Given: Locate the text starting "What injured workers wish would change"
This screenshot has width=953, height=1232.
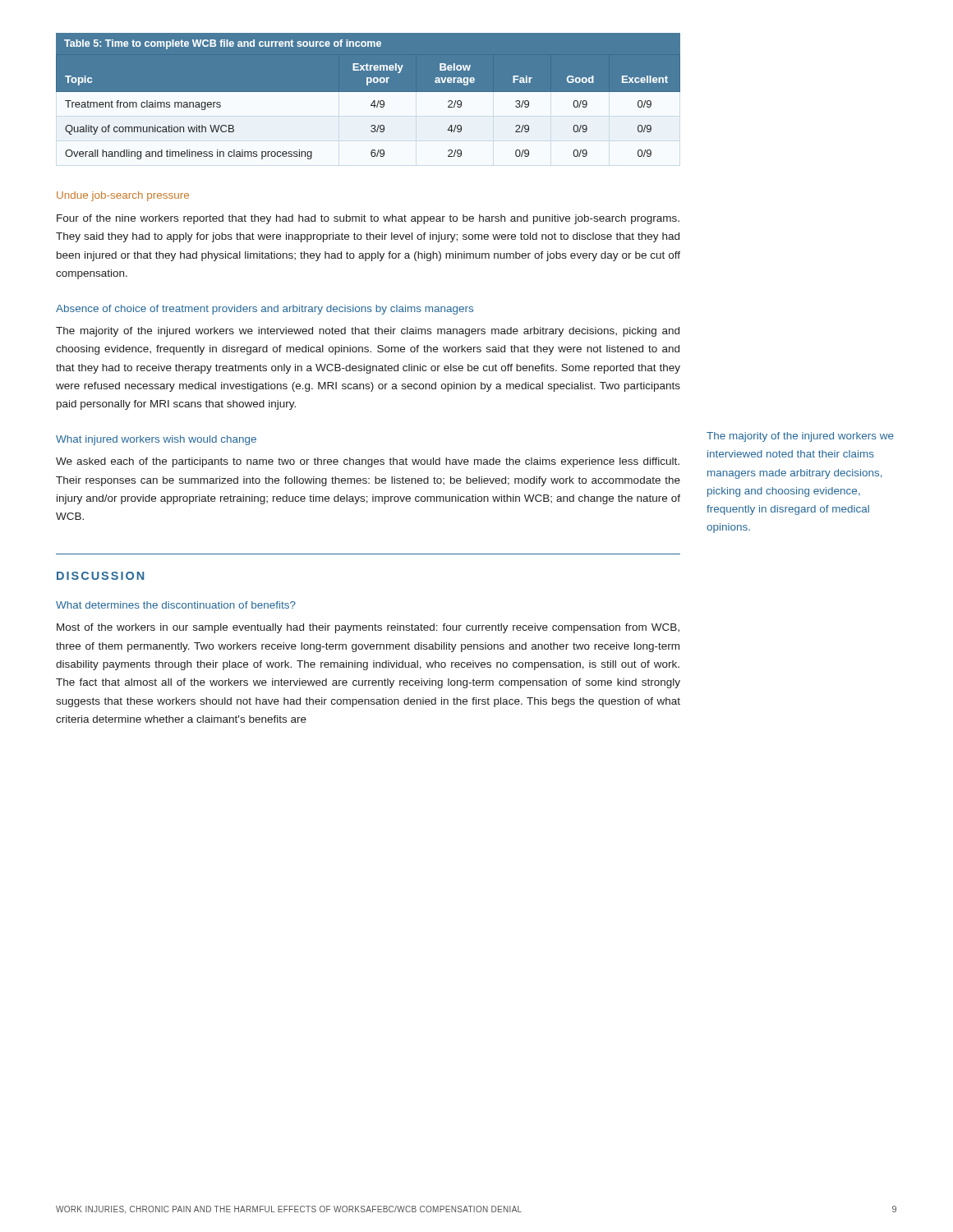Looking at the screenshot, I should (x=156, y=439).
